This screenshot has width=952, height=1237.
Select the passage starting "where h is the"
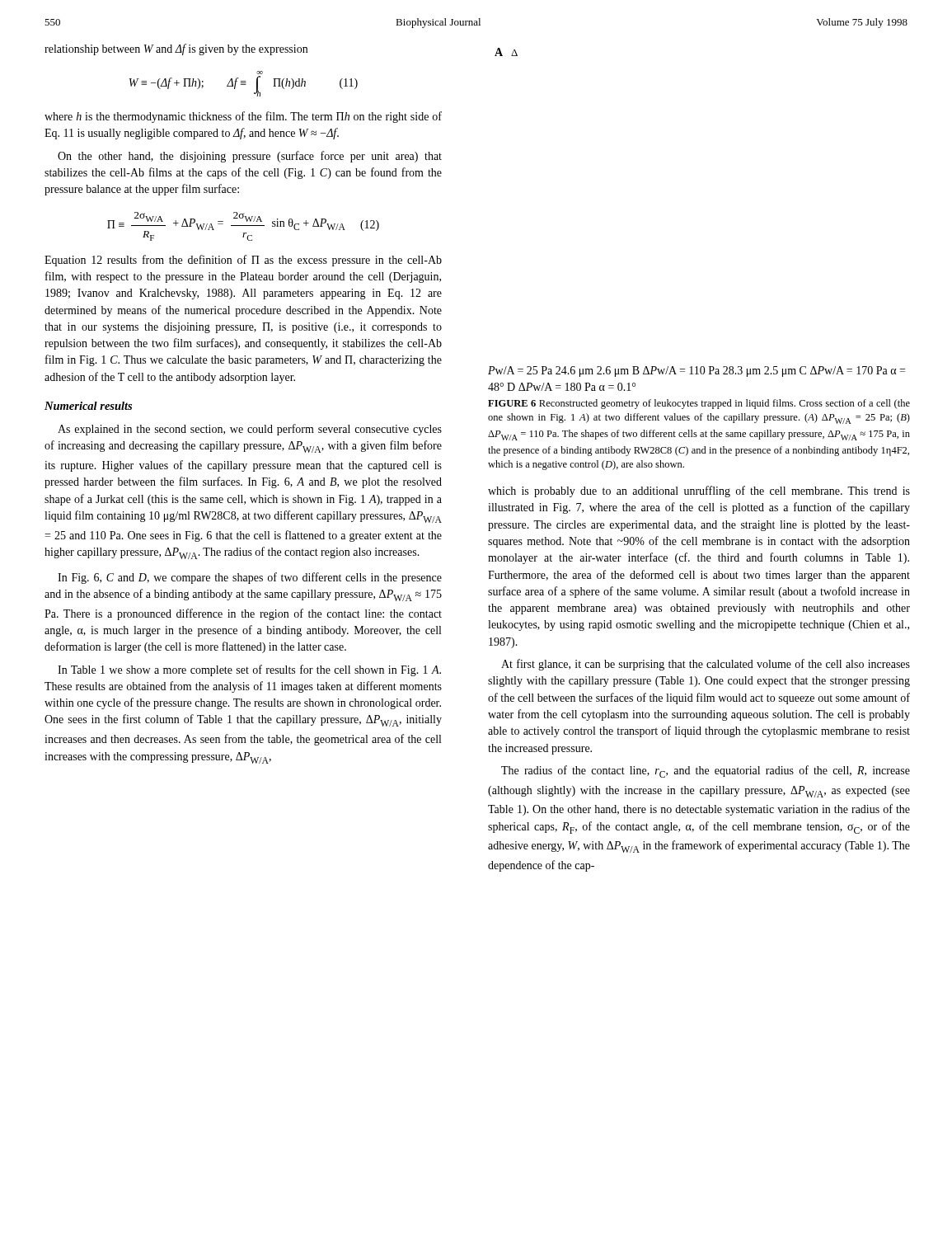243,125
